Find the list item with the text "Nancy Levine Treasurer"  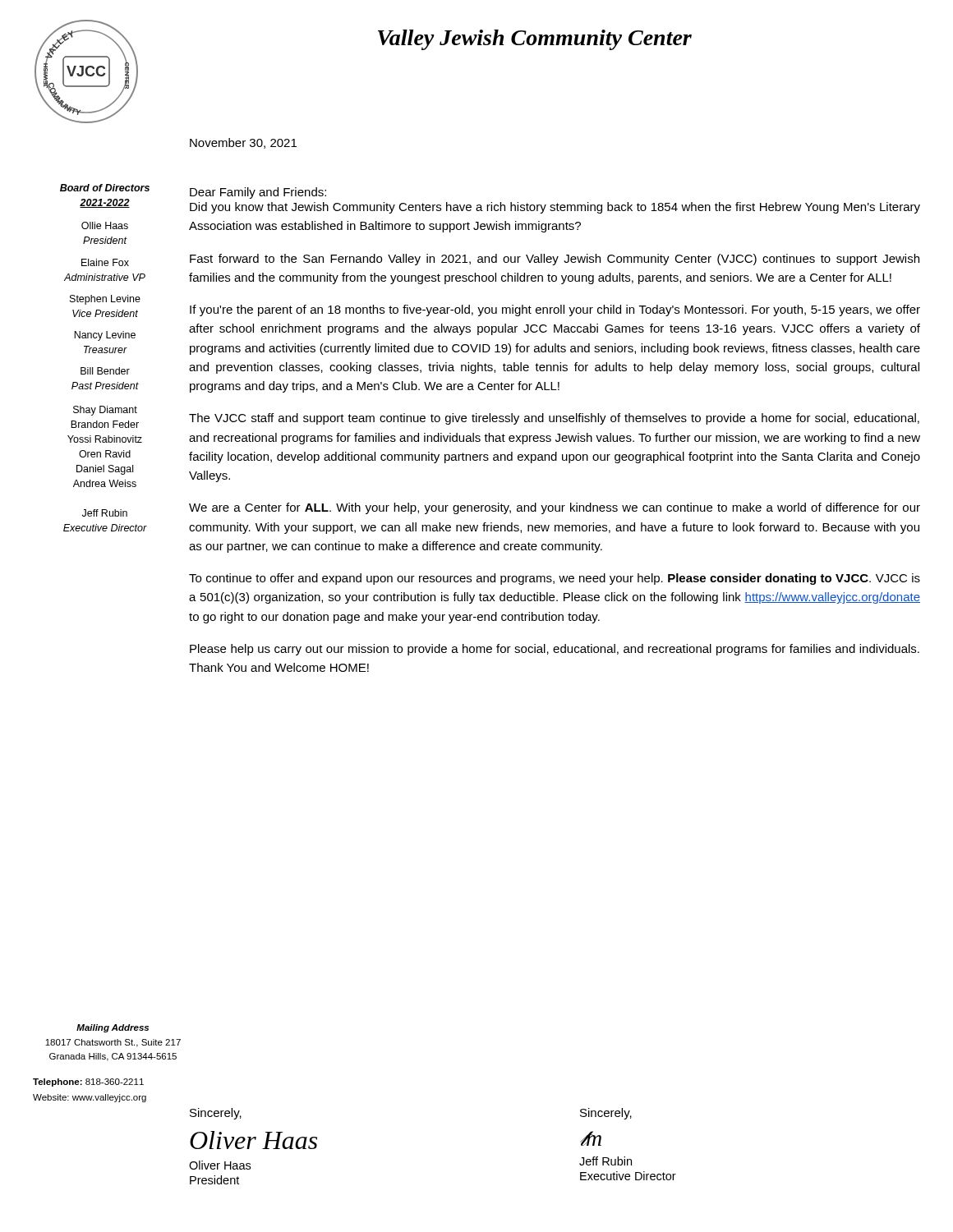(105, 343)
